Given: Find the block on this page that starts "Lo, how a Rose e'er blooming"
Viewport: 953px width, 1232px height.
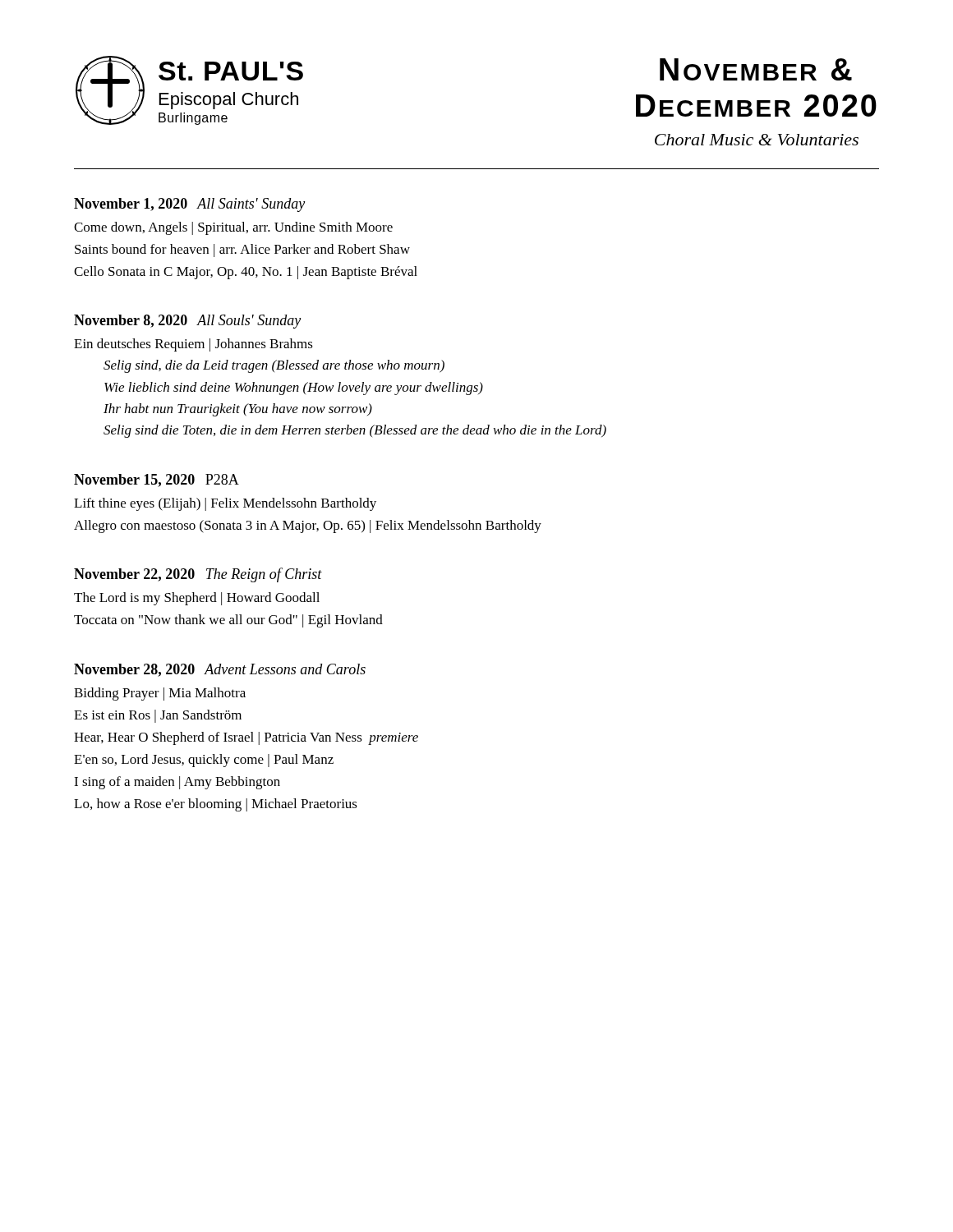Looking at the screenshot, I should pyautogui.click(x=216, y=804).
